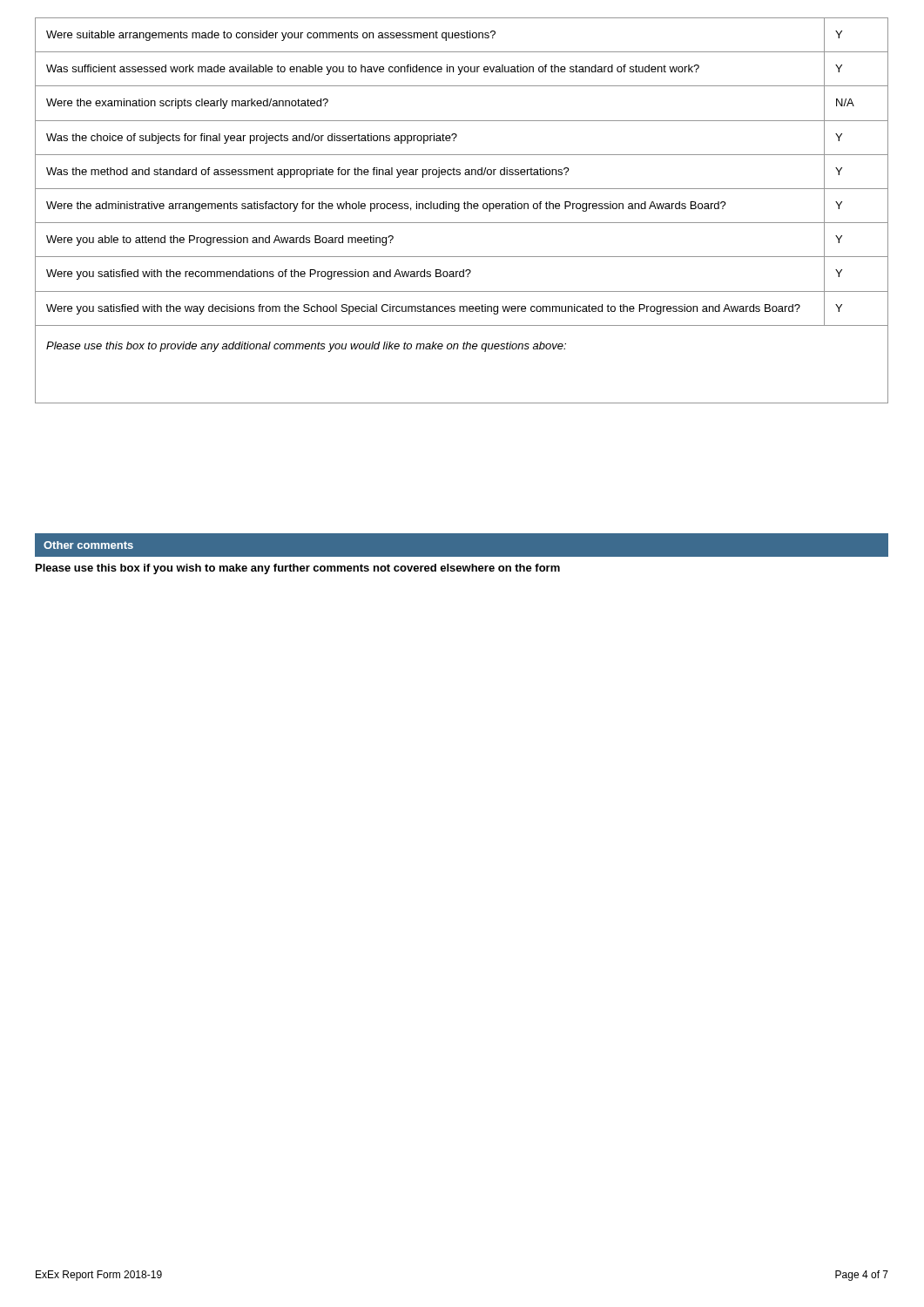This screenshot has height=1307, width=924.
Task: Select the text block starting "Other comments"
Action: pos(89,545)
